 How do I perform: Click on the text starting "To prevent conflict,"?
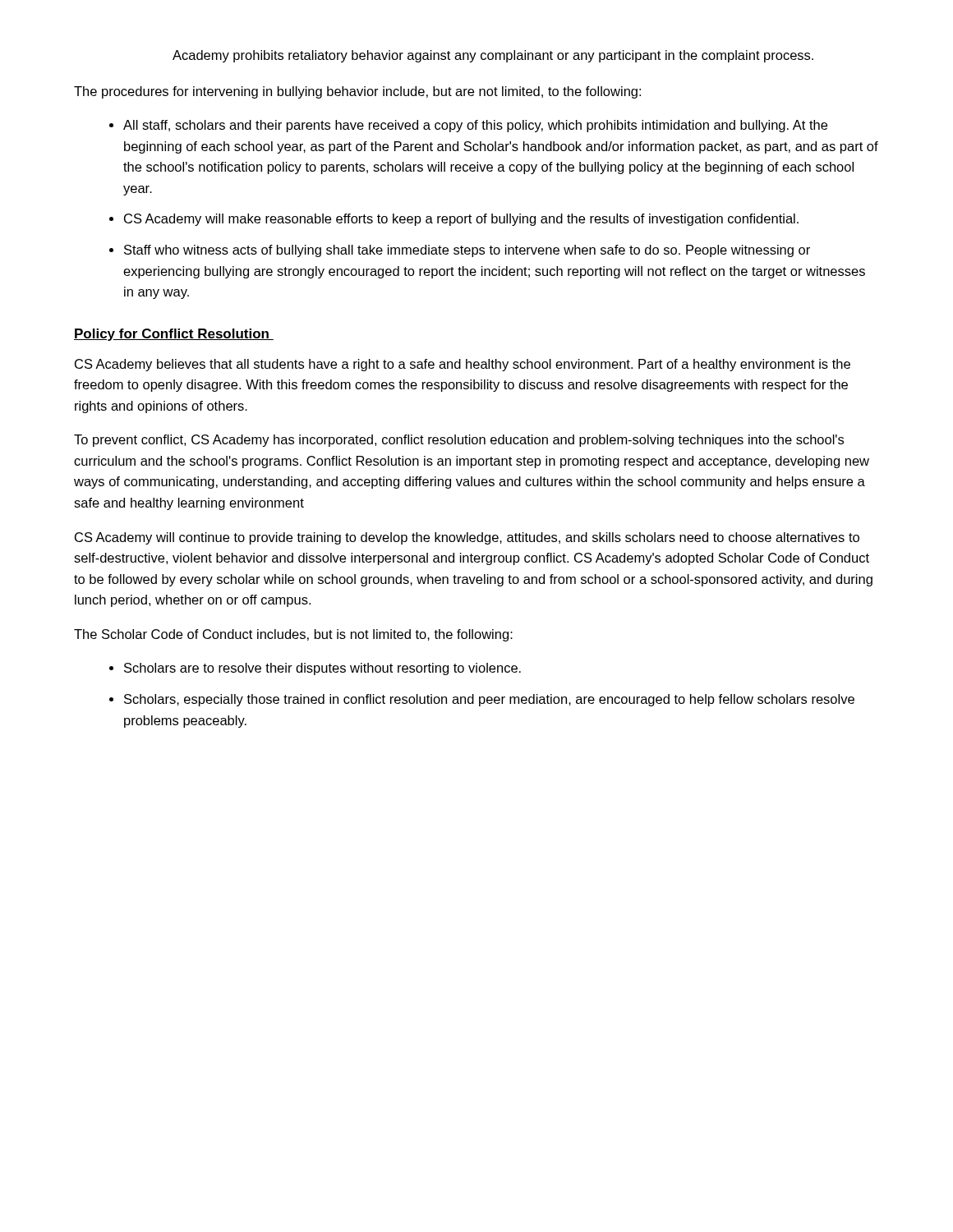pos(472,471)
